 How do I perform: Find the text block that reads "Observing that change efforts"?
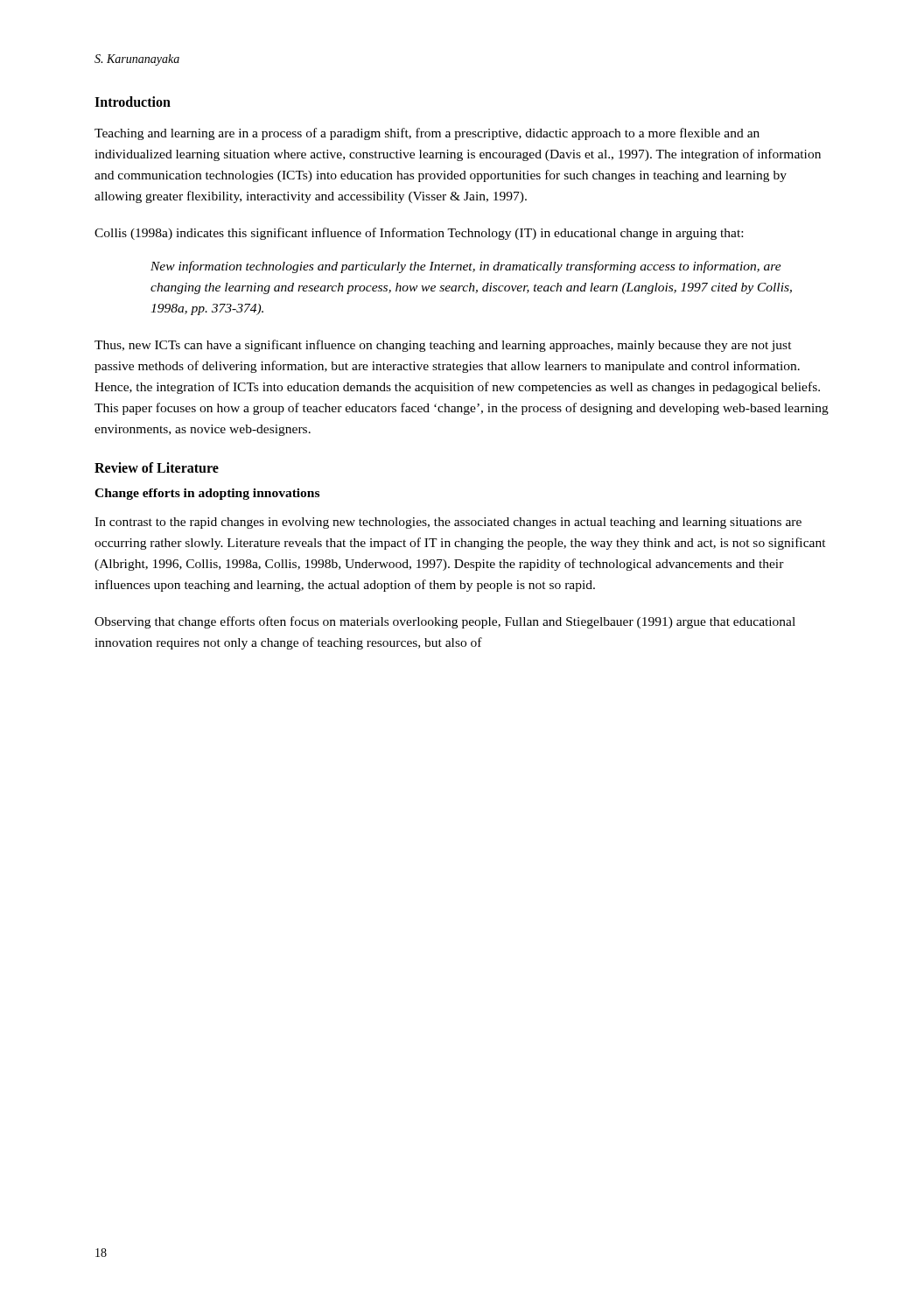pos(445,632)
